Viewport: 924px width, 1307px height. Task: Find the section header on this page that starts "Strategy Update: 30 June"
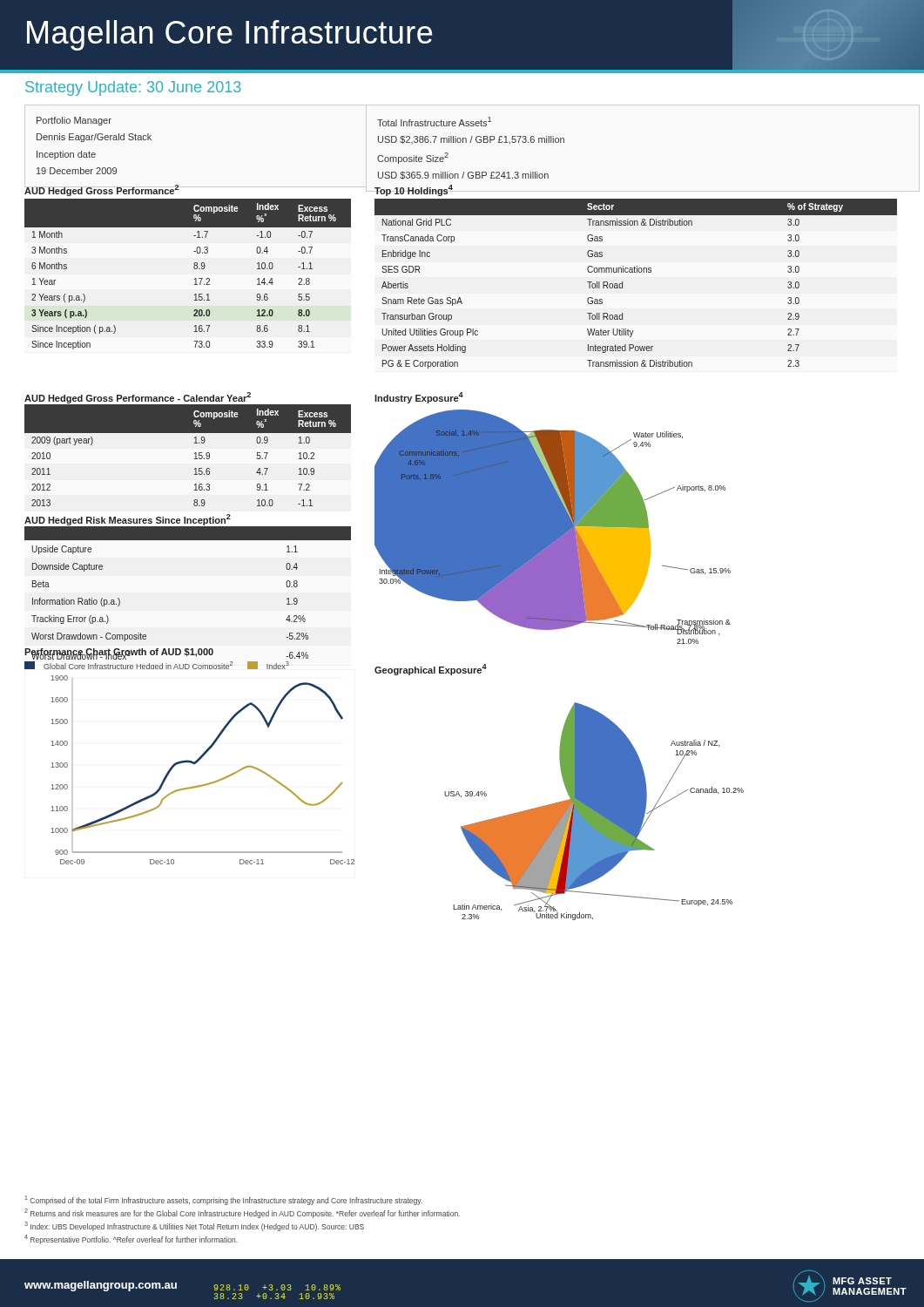coord(133,87)
